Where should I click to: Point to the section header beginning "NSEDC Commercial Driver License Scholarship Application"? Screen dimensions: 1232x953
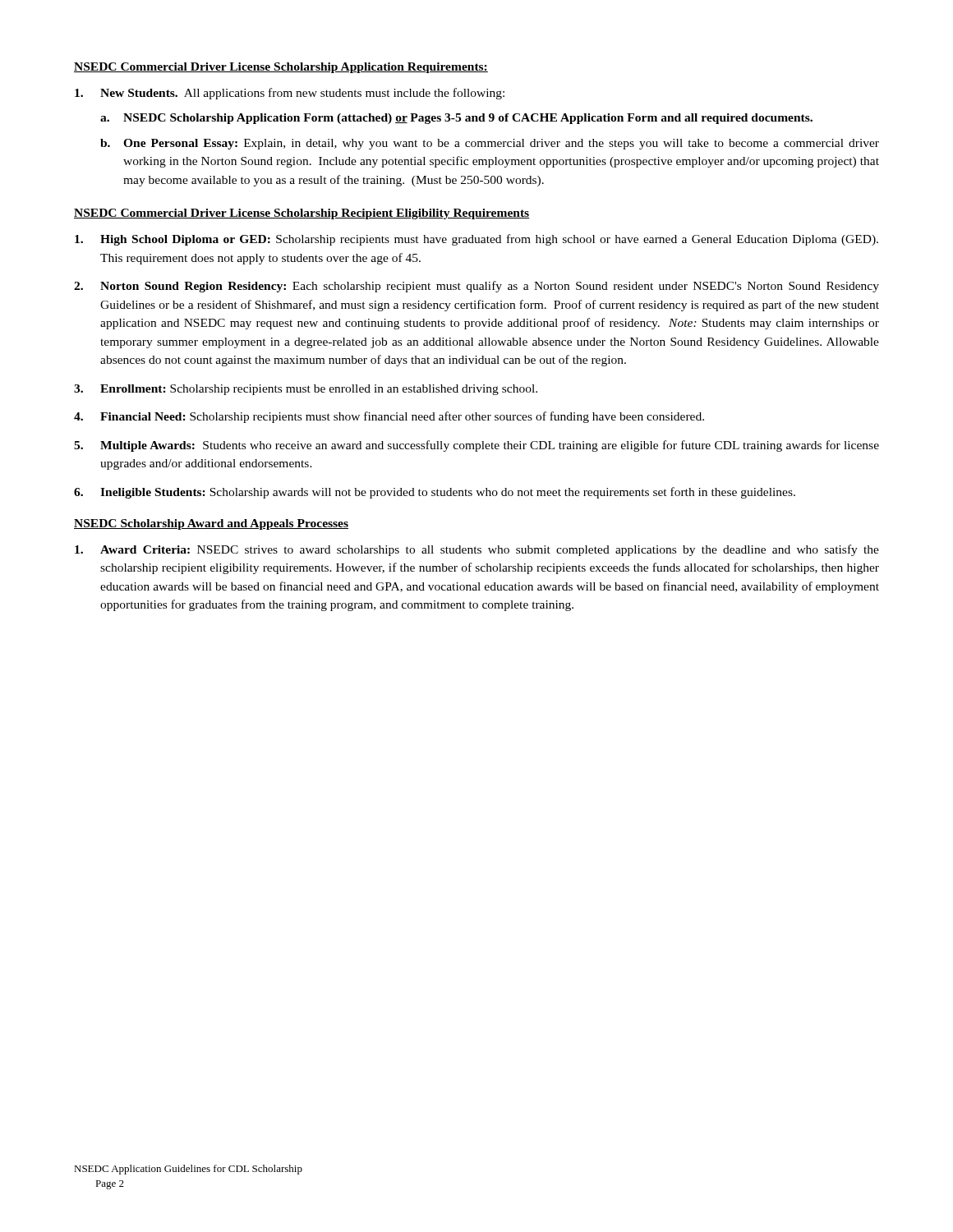click(x=281, y=66)
